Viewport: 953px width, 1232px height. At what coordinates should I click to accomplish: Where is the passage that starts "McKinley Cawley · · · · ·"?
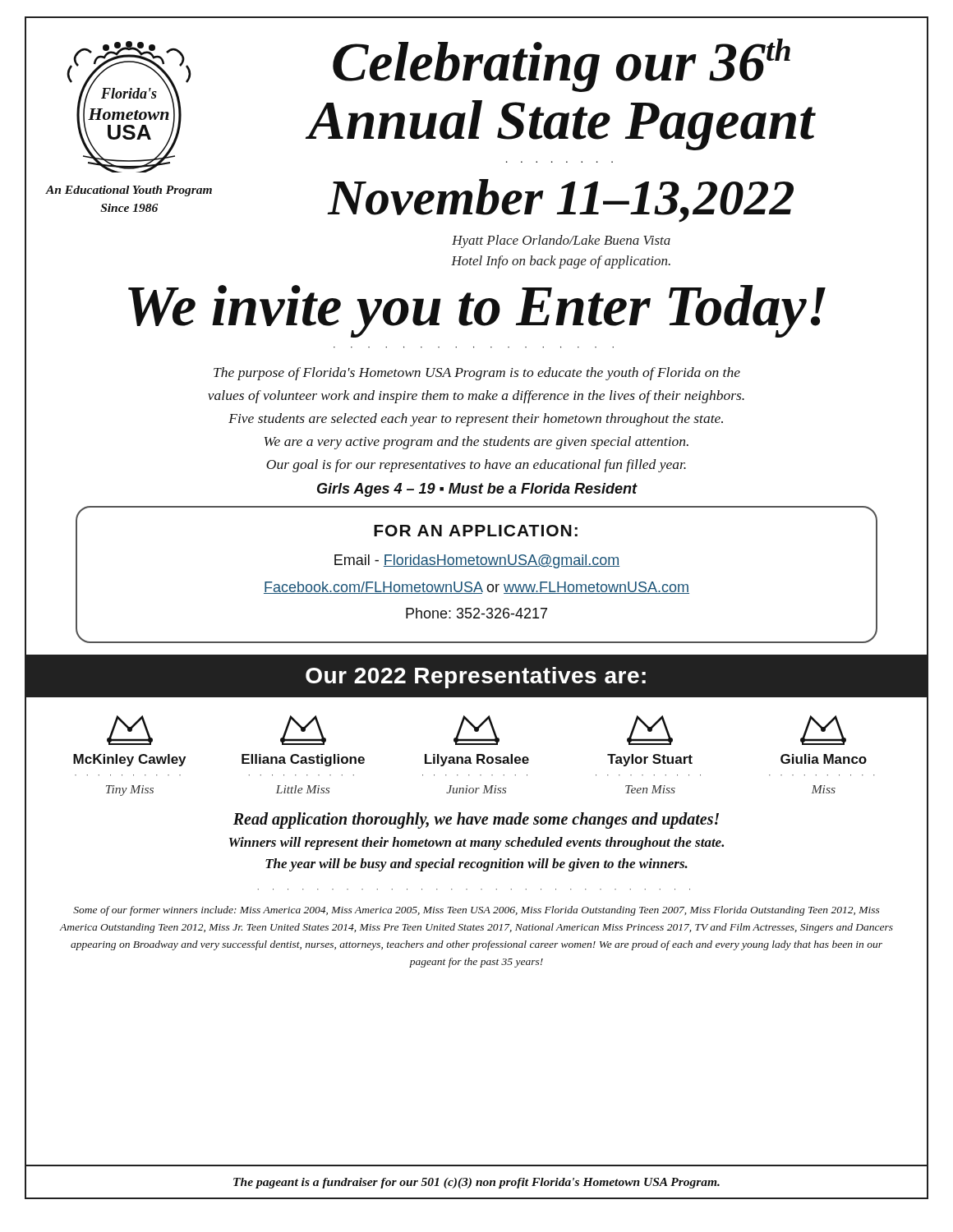pyautogui.click(x=129, y=774)
